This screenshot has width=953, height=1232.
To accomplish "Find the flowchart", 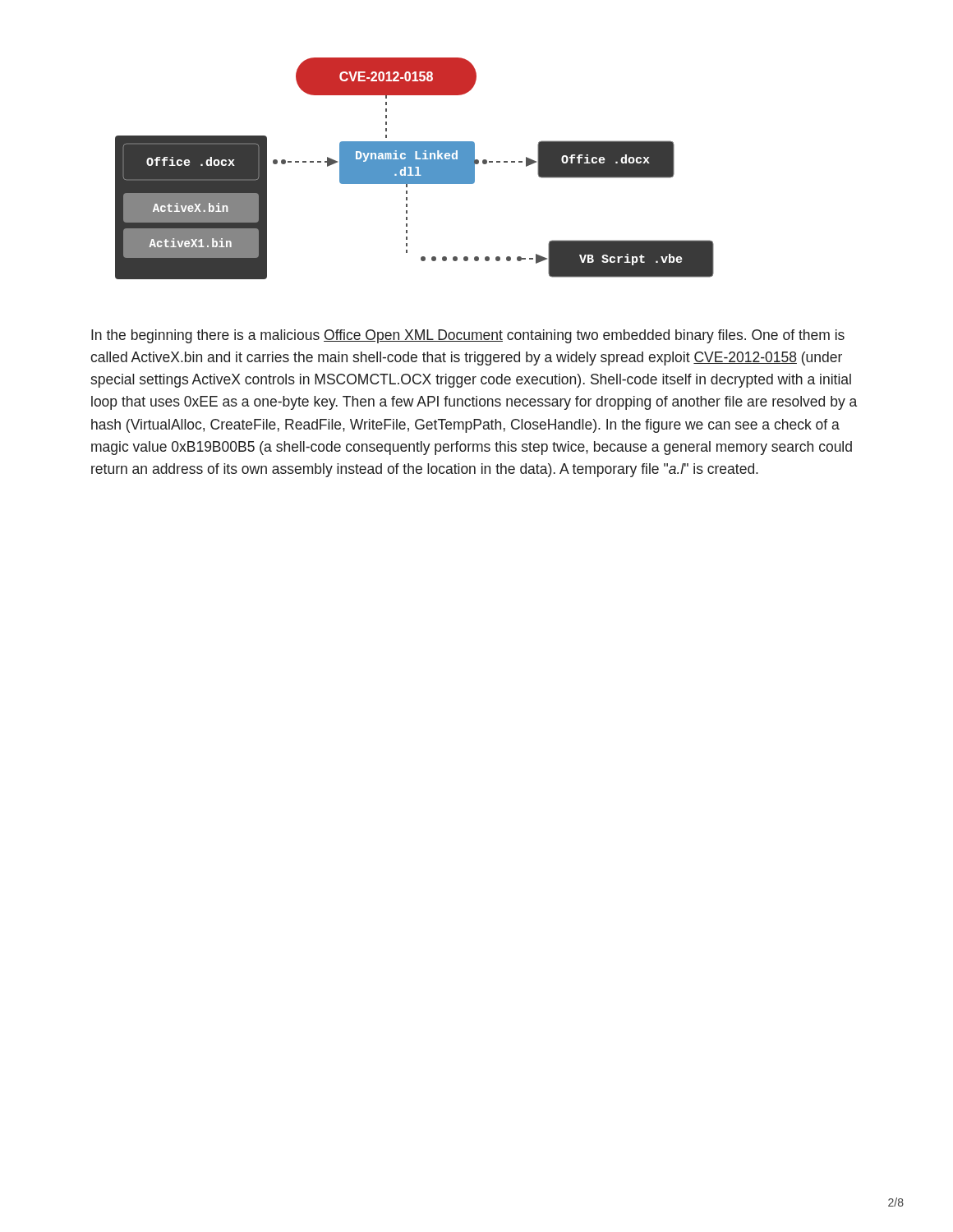I will 464,177.
